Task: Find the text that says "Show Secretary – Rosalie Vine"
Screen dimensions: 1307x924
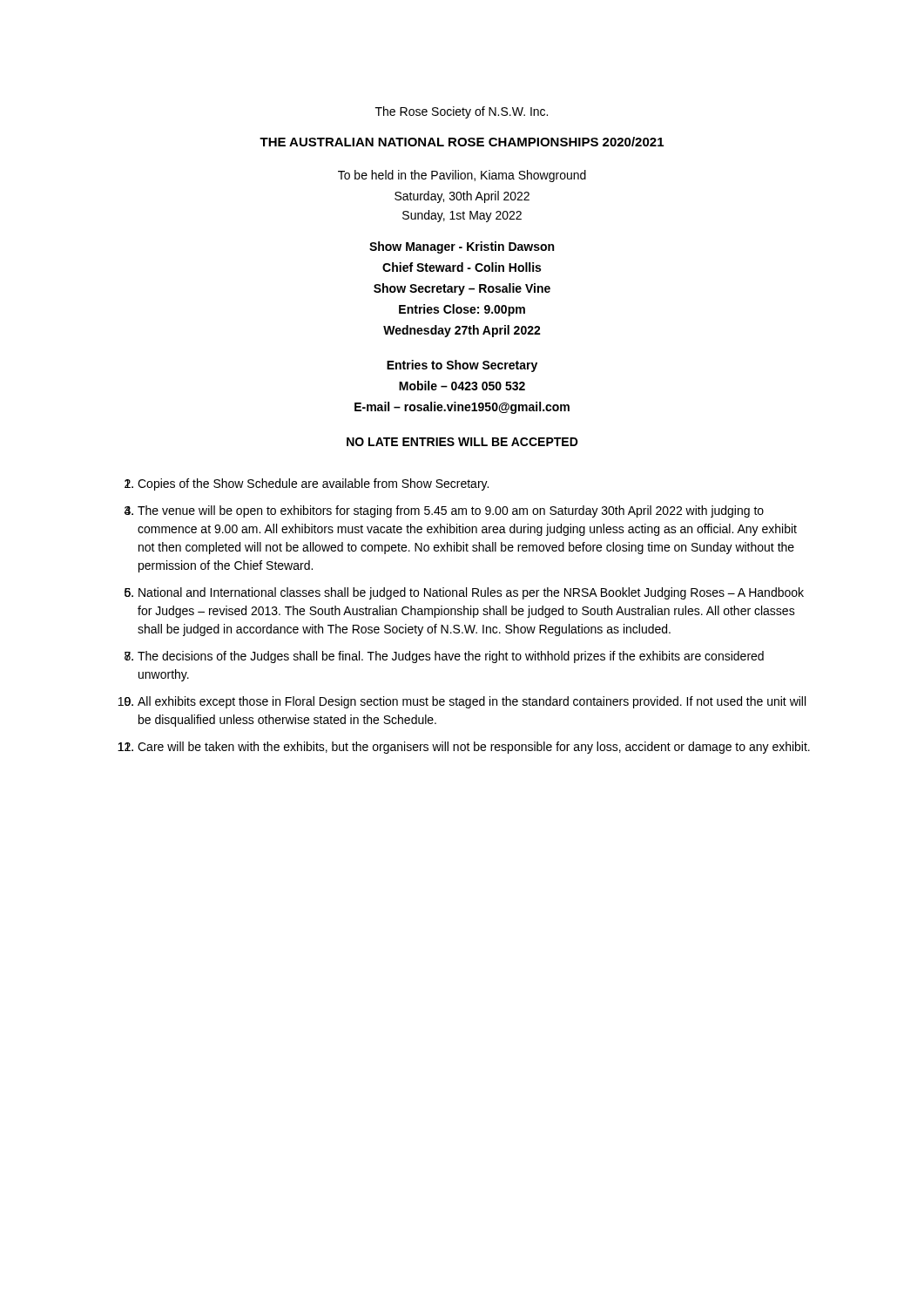Action: (x=462, y=288)
